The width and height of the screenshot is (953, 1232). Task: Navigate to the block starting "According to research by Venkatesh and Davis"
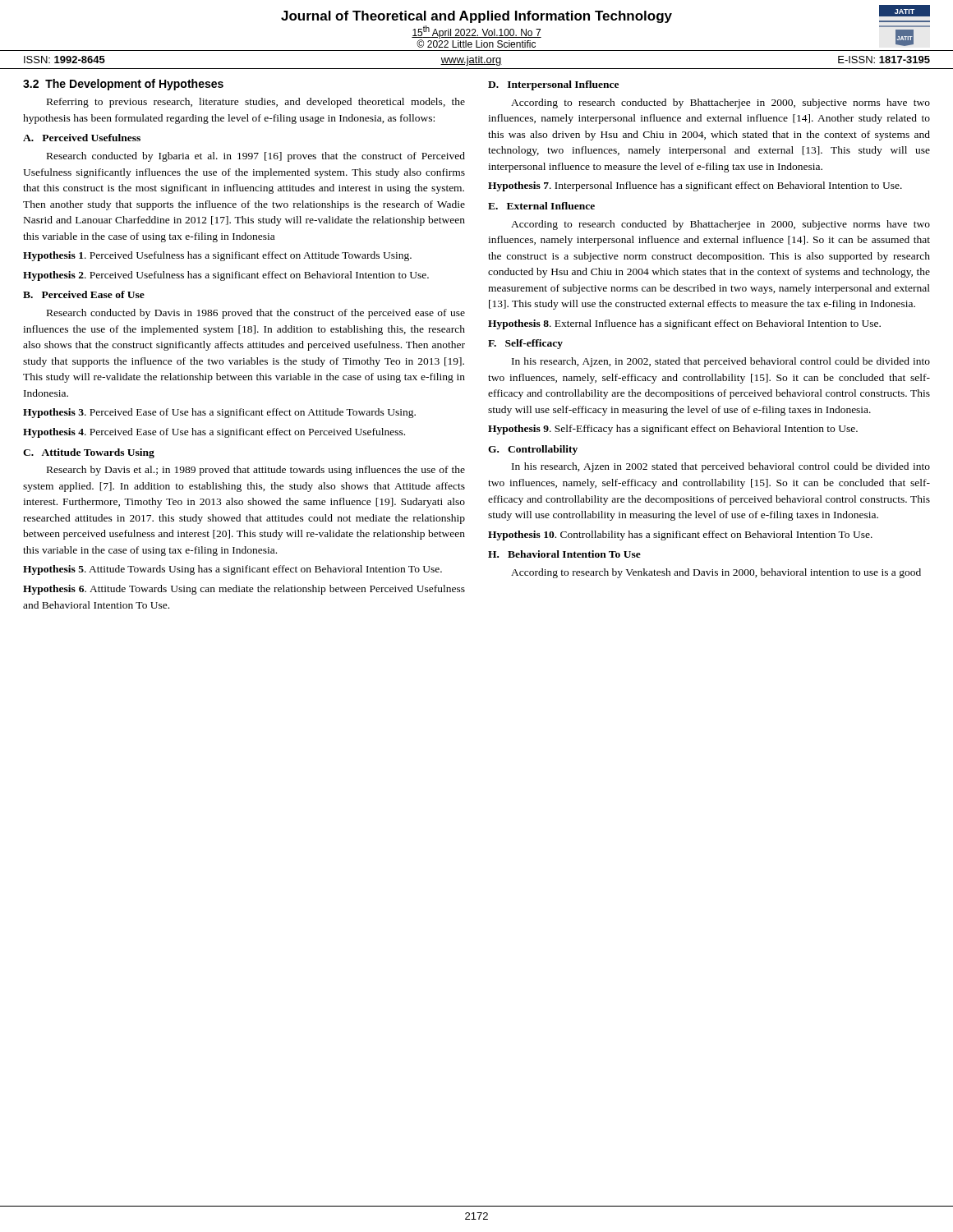[x=716, y=572]
